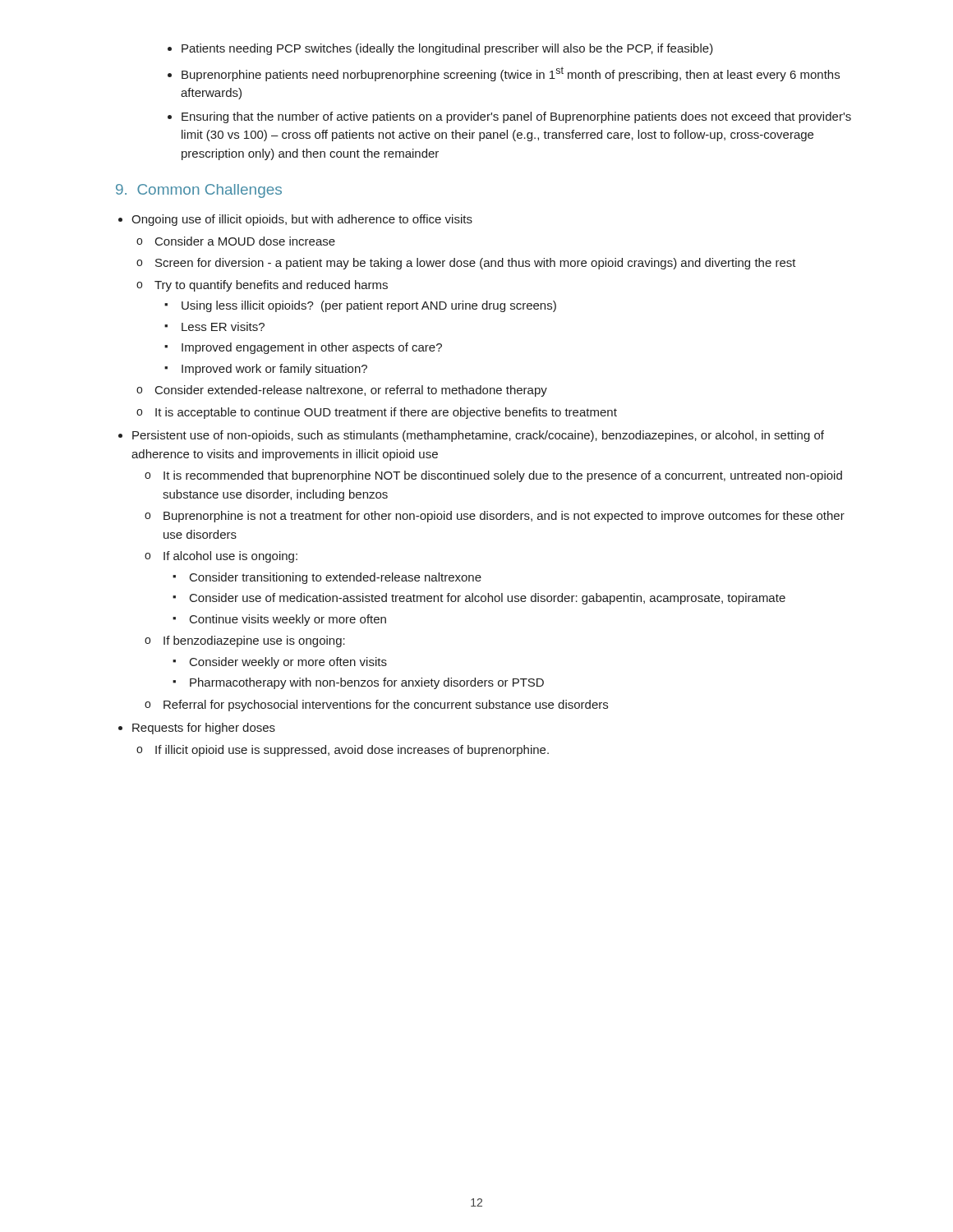Where is the passage that starts "Improved engagement in other aspects"?

click(312, 347)
